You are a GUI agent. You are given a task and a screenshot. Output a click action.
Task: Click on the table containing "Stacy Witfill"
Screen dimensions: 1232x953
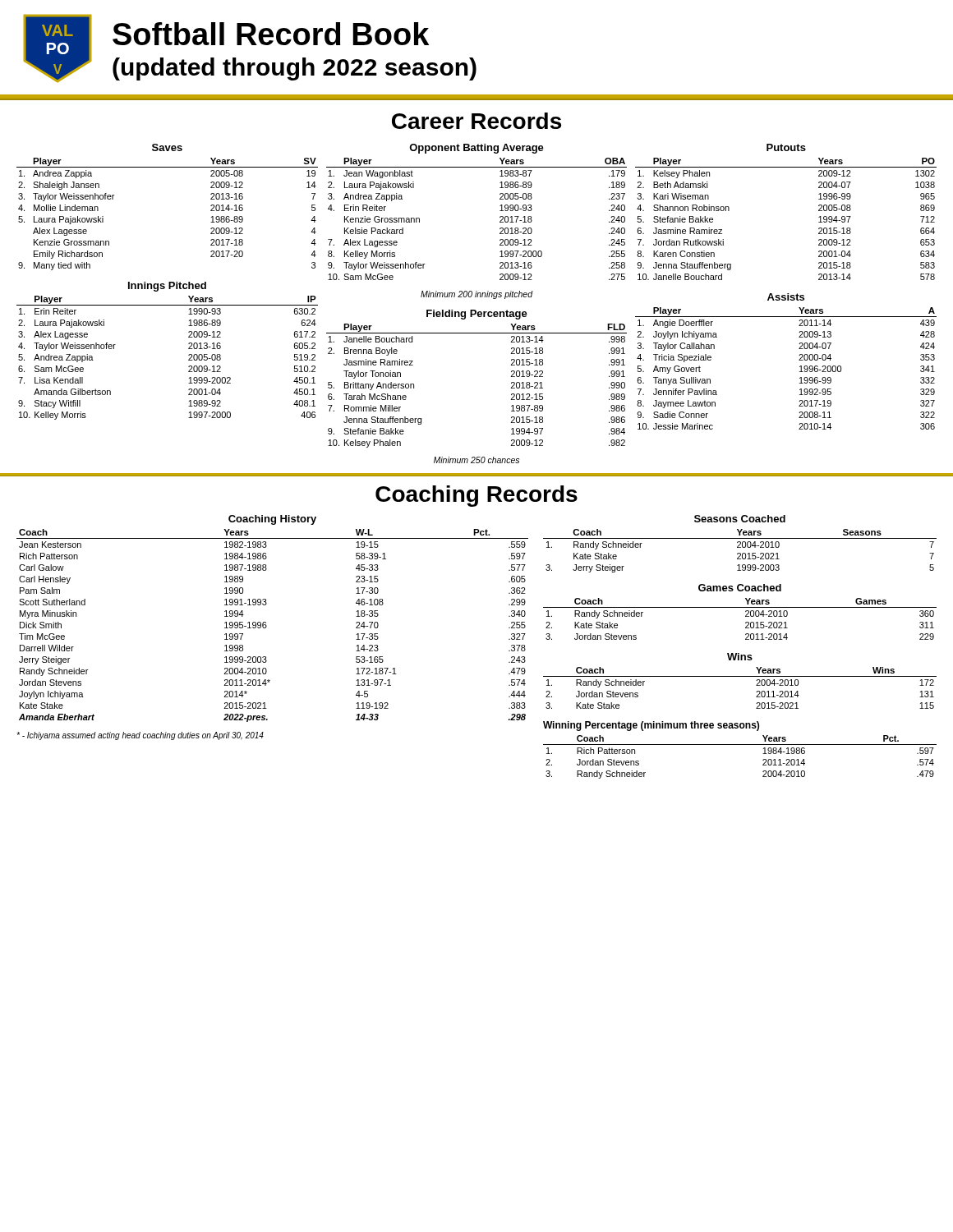tap(167, 350)
